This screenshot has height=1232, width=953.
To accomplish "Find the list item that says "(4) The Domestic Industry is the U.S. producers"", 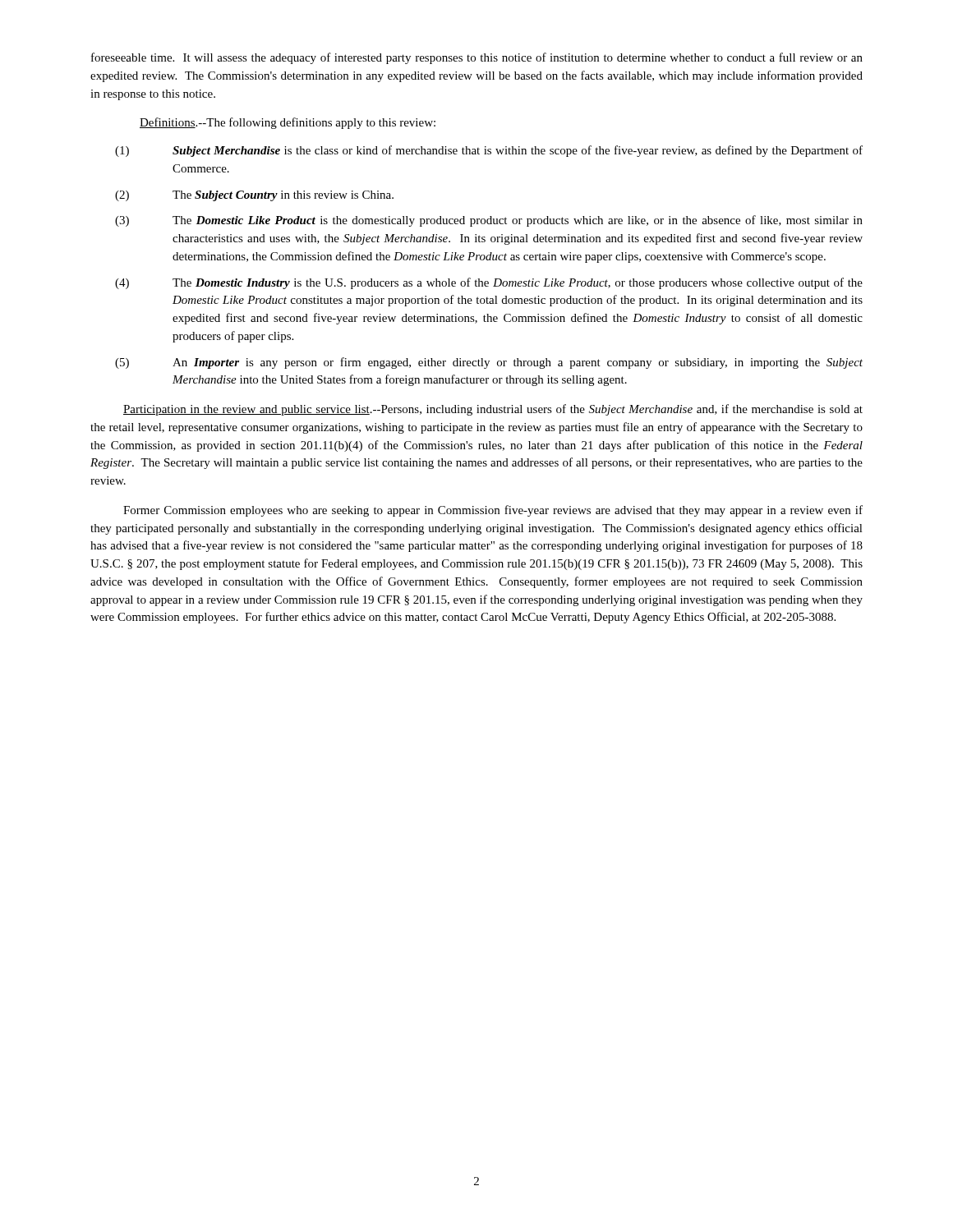I will click(x=476, y=310).
